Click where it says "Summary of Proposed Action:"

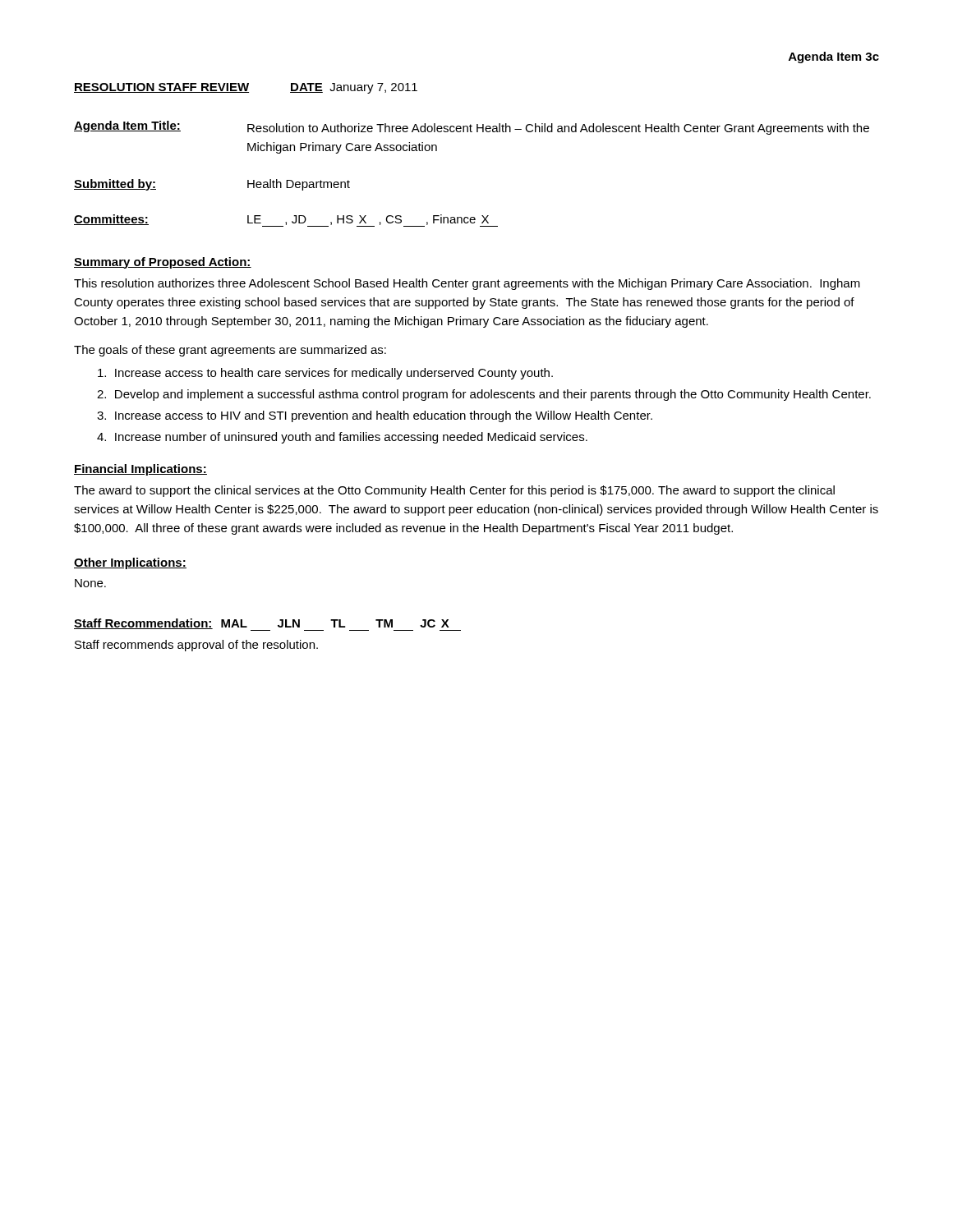162,261
